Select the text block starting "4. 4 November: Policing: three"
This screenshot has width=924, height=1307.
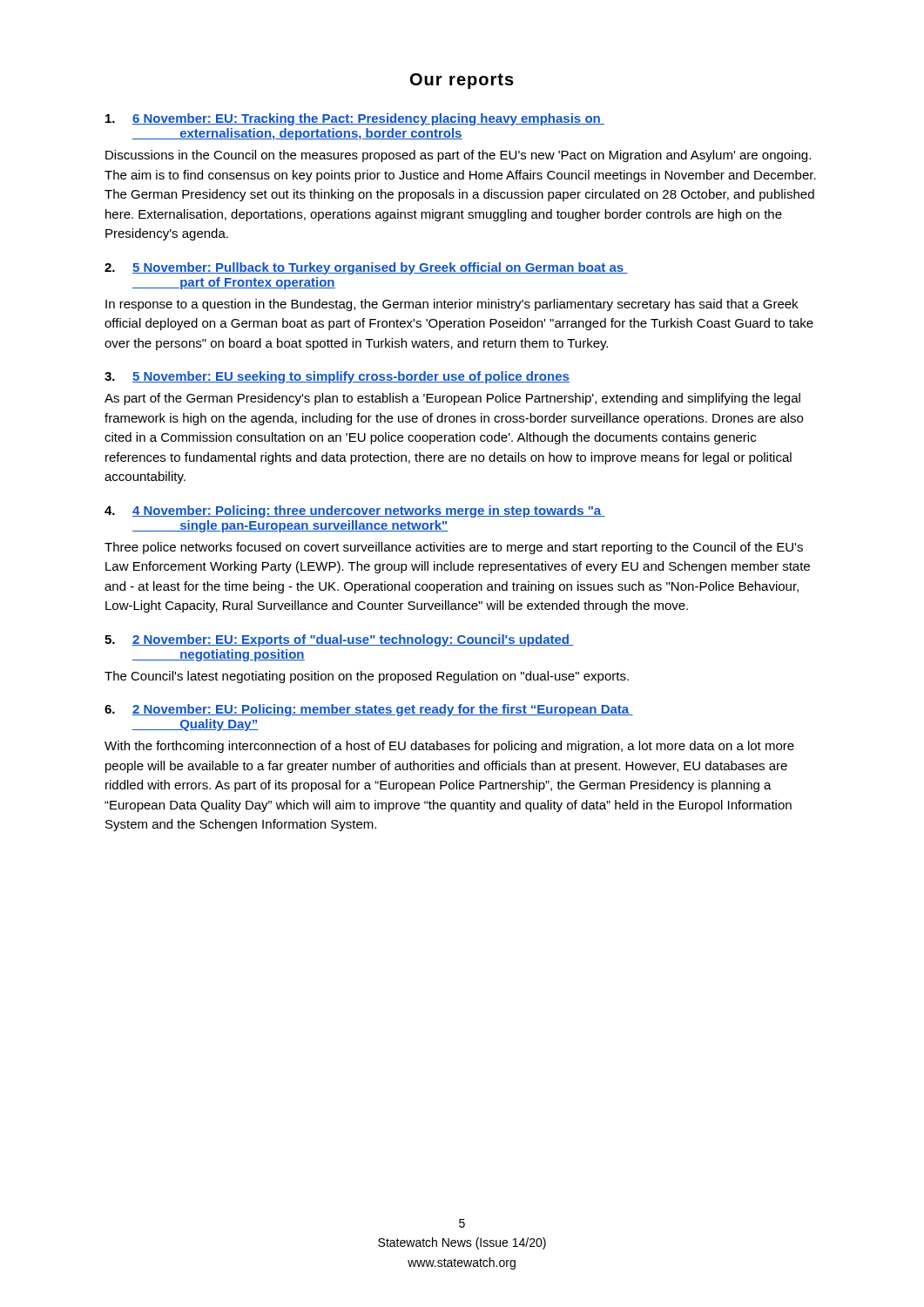(x=462, y=517)
